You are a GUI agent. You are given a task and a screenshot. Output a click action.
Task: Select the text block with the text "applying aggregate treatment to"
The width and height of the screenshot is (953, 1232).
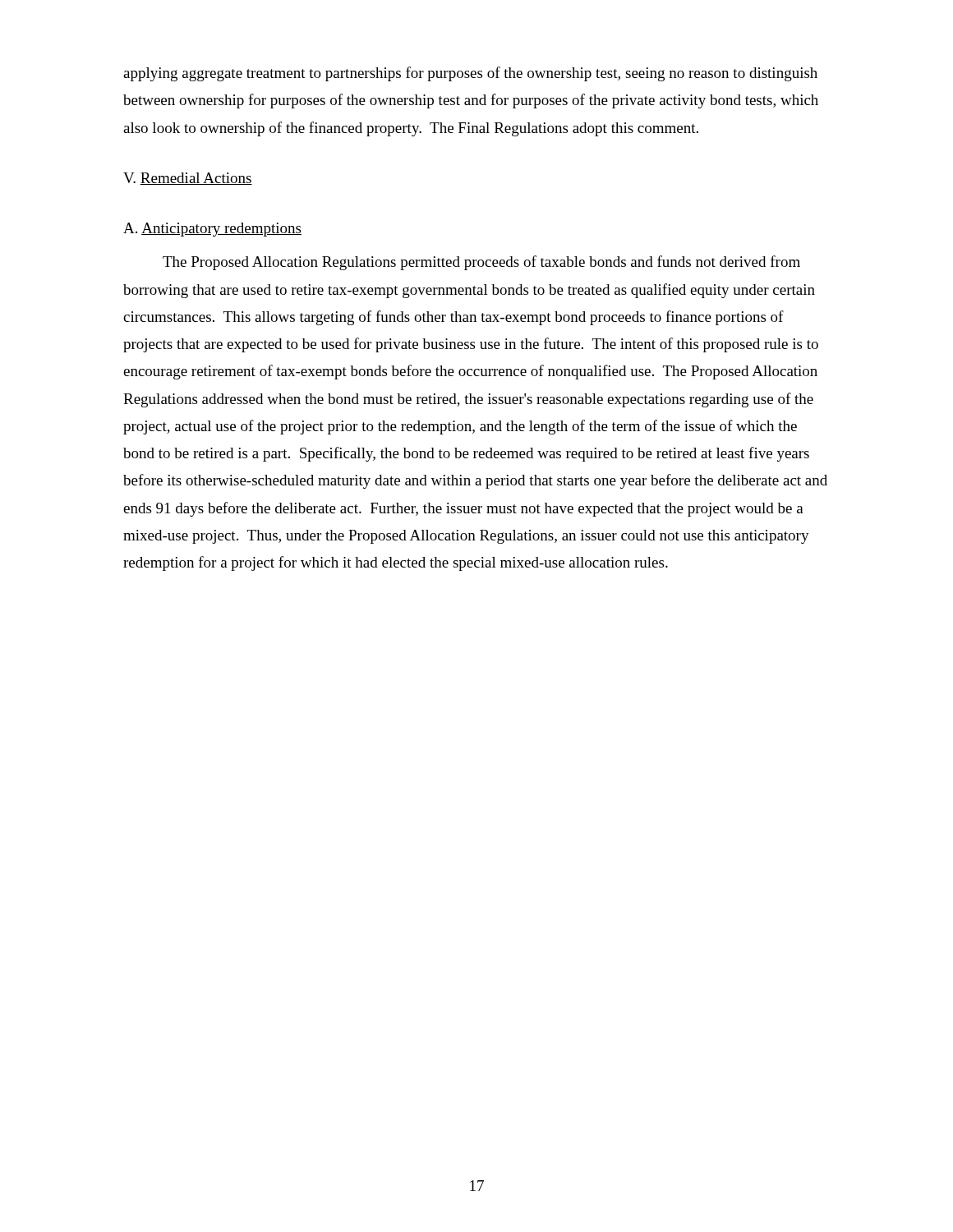(x=471, y=100)
